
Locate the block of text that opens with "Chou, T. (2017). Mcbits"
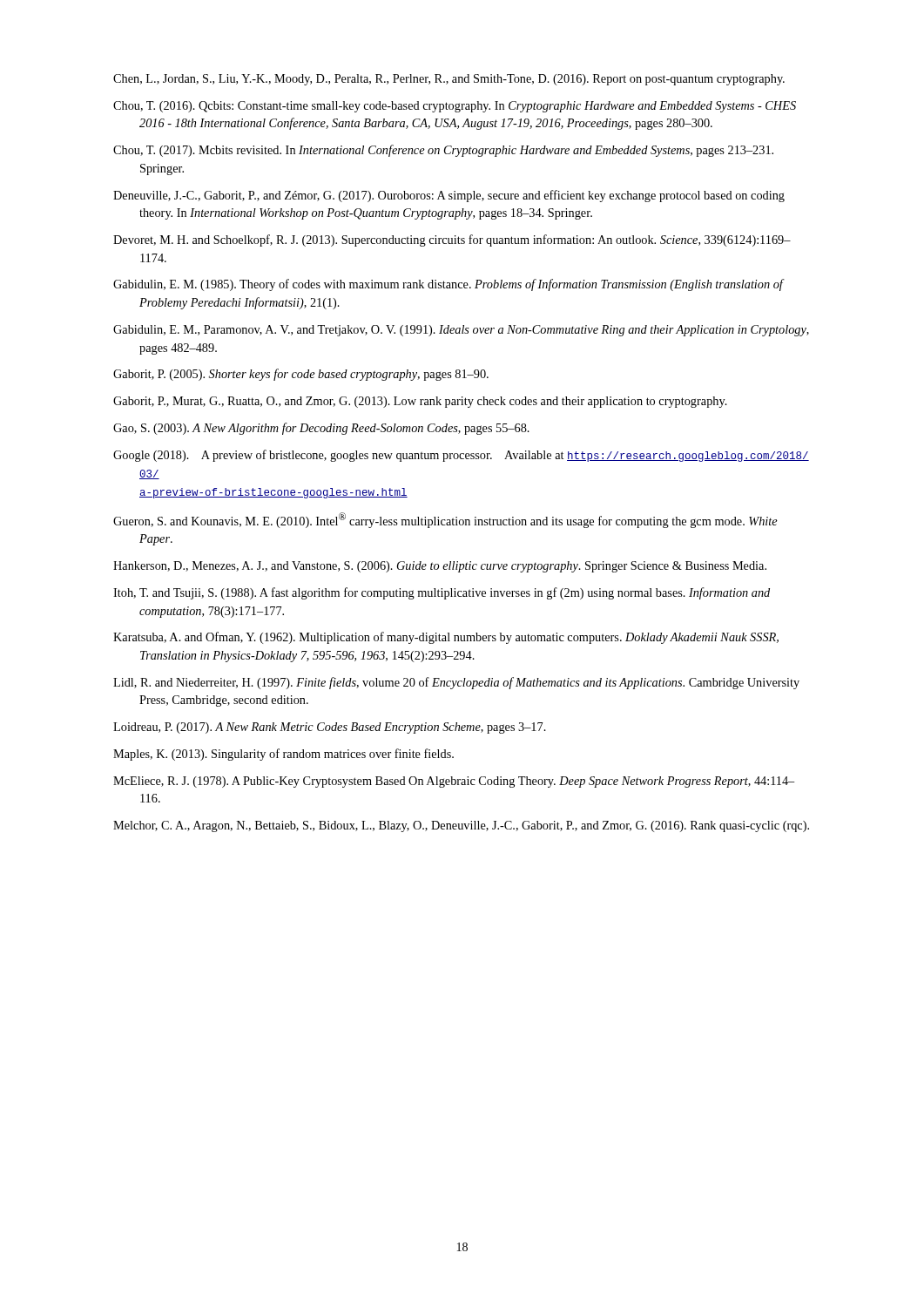pos(444,159)
